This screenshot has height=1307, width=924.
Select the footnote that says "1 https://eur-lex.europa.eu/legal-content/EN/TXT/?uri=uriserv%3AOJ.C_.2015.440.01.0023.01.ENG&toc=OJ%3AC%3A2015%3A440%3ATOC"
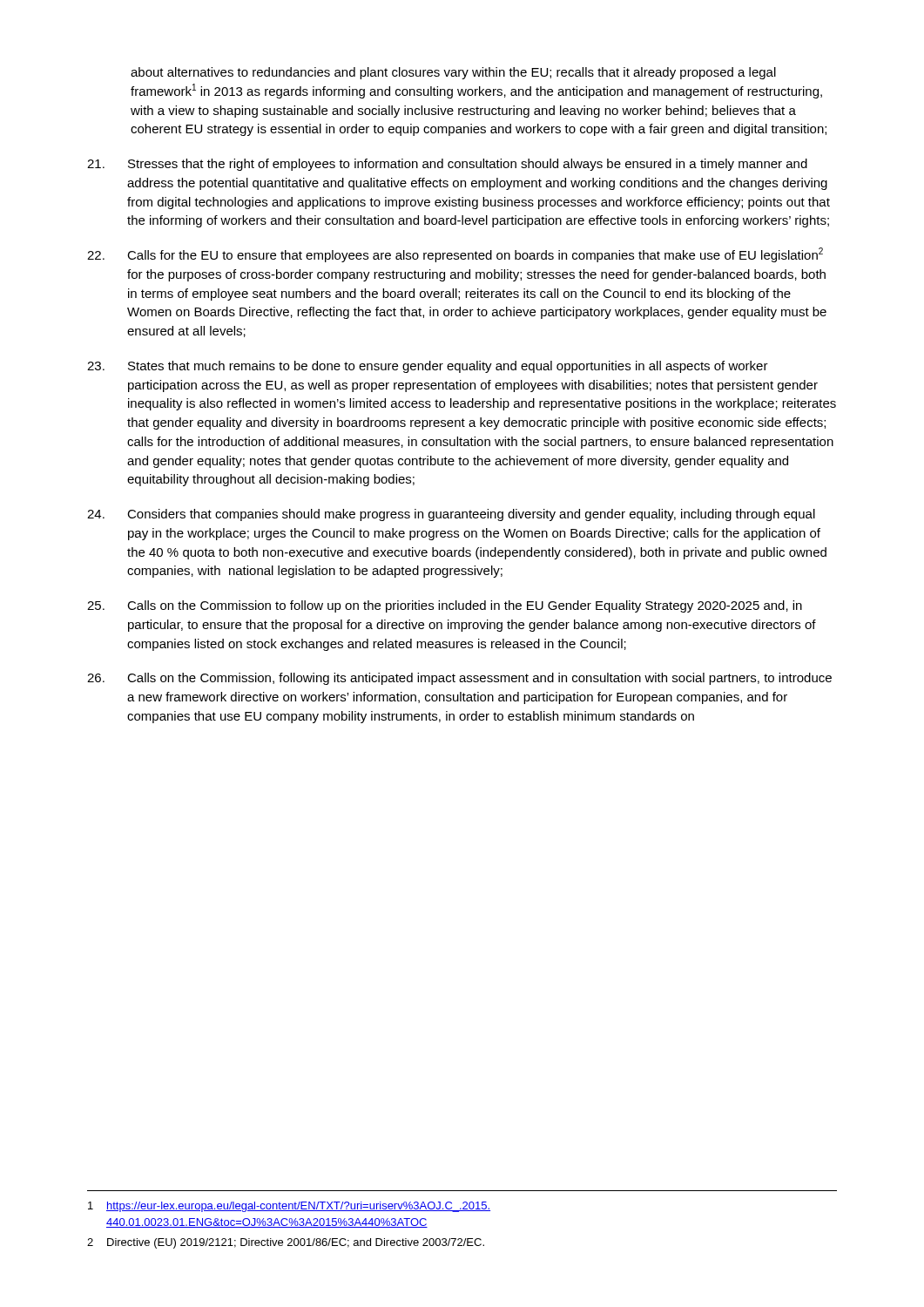click(462, 1215)
